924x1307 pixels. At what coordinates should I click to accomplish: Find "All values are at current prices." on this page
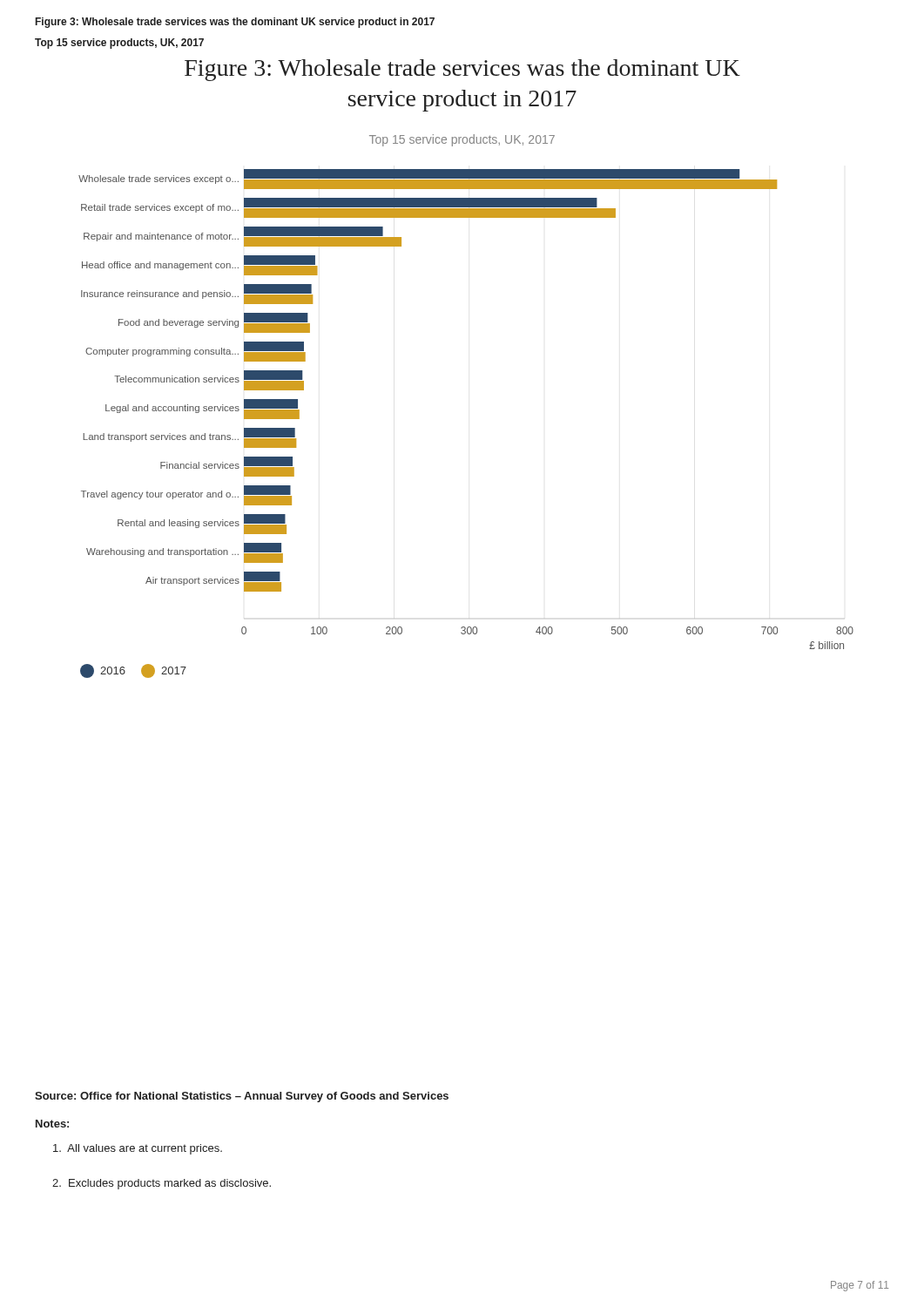138,1148
